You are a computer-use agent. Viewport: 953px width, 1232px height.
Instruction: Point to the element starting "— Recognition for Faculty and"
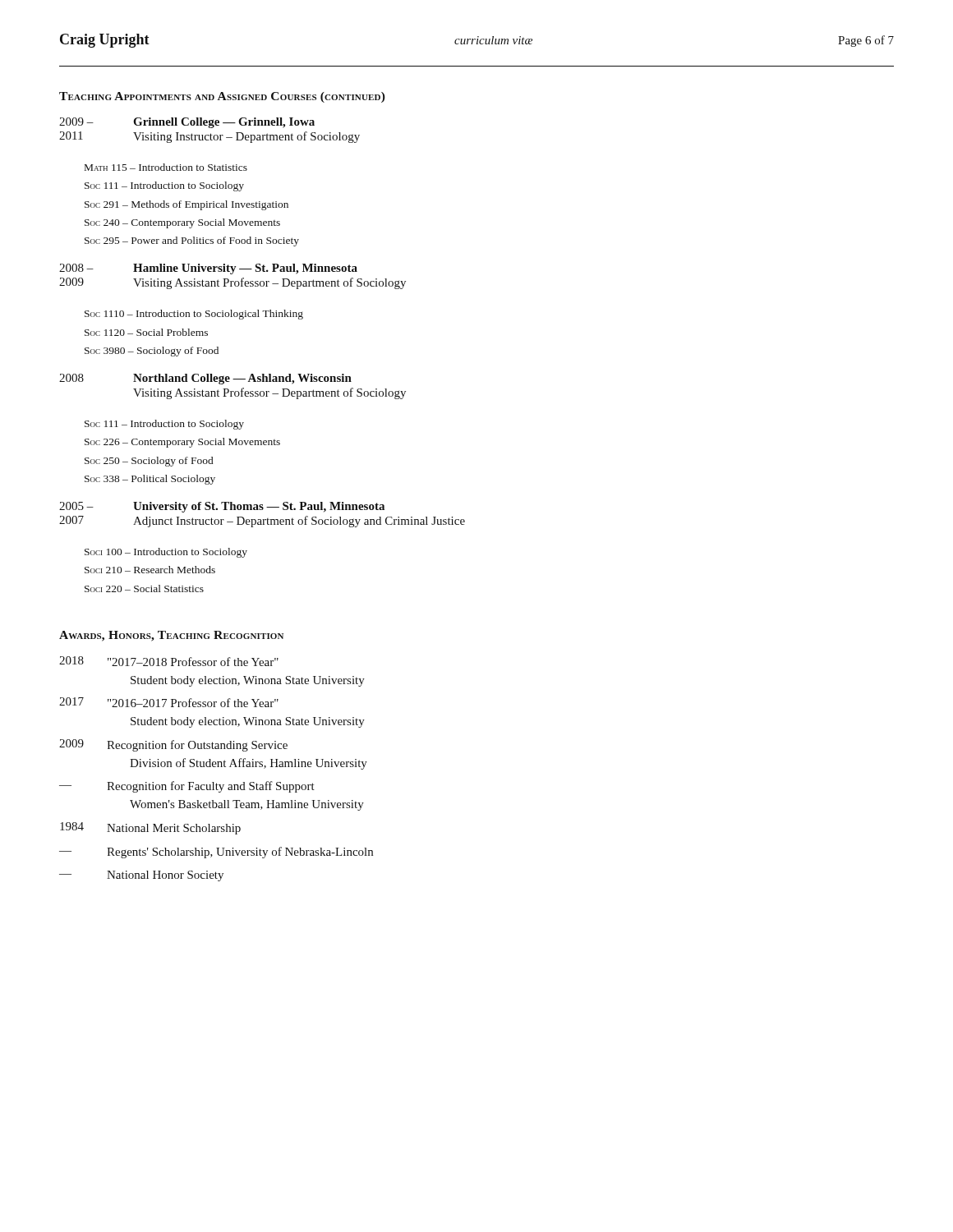[187, 787]
